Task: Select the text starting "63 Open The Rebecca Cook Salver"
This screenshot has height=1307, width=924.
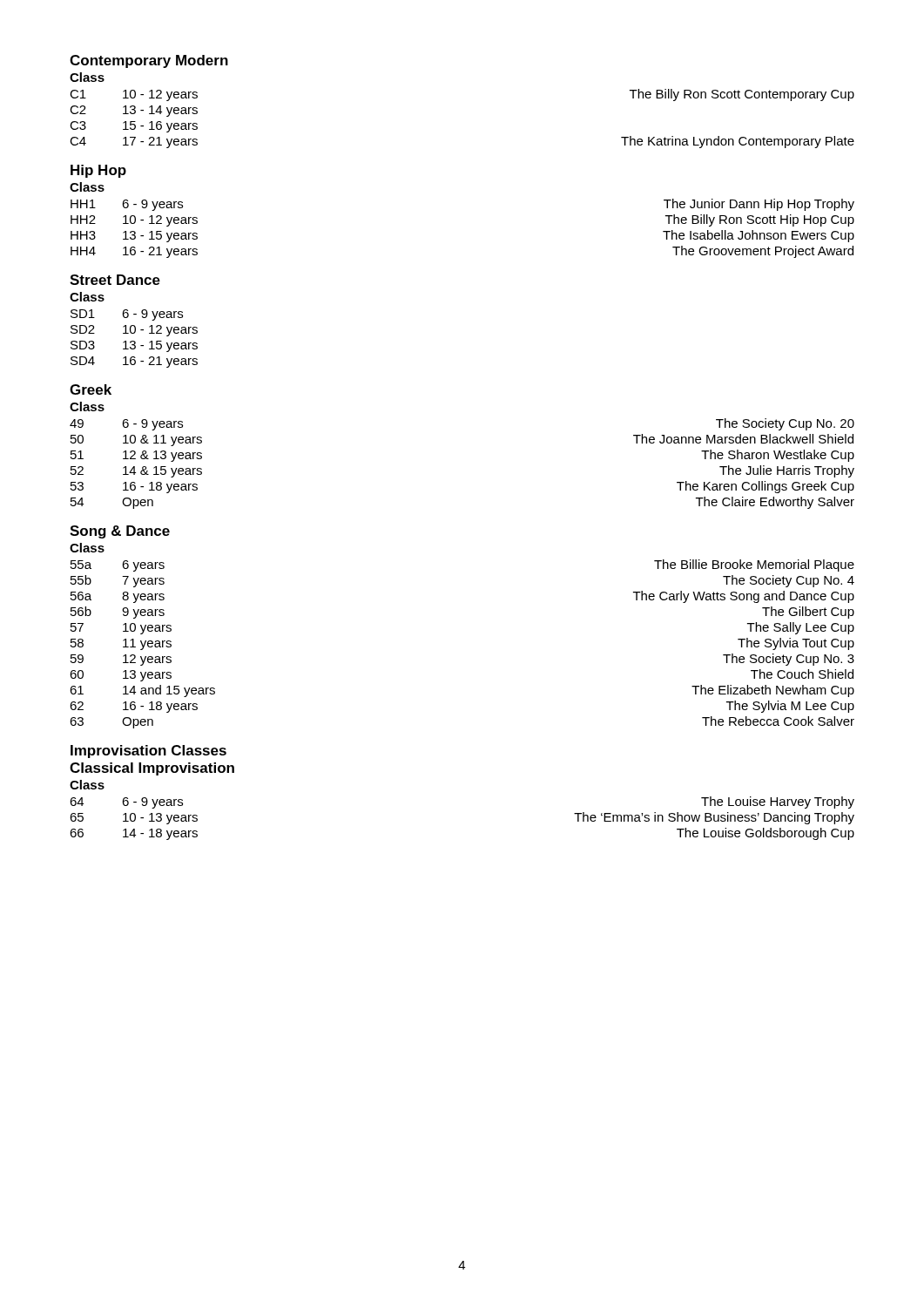Action: (x=139, y=722)
